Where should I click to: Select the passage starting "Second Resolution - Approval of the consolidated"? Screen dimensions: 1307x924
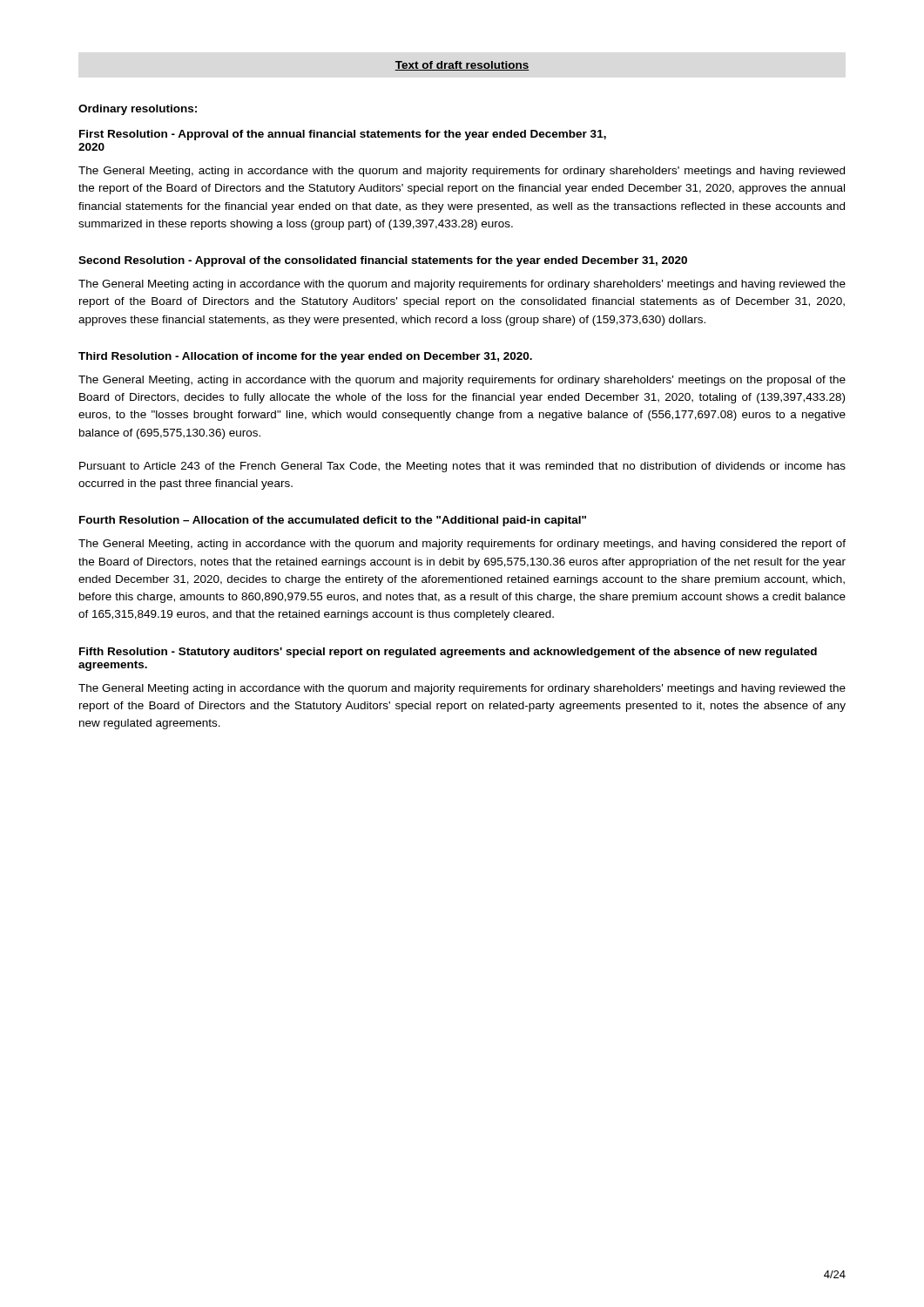(383, 260)
